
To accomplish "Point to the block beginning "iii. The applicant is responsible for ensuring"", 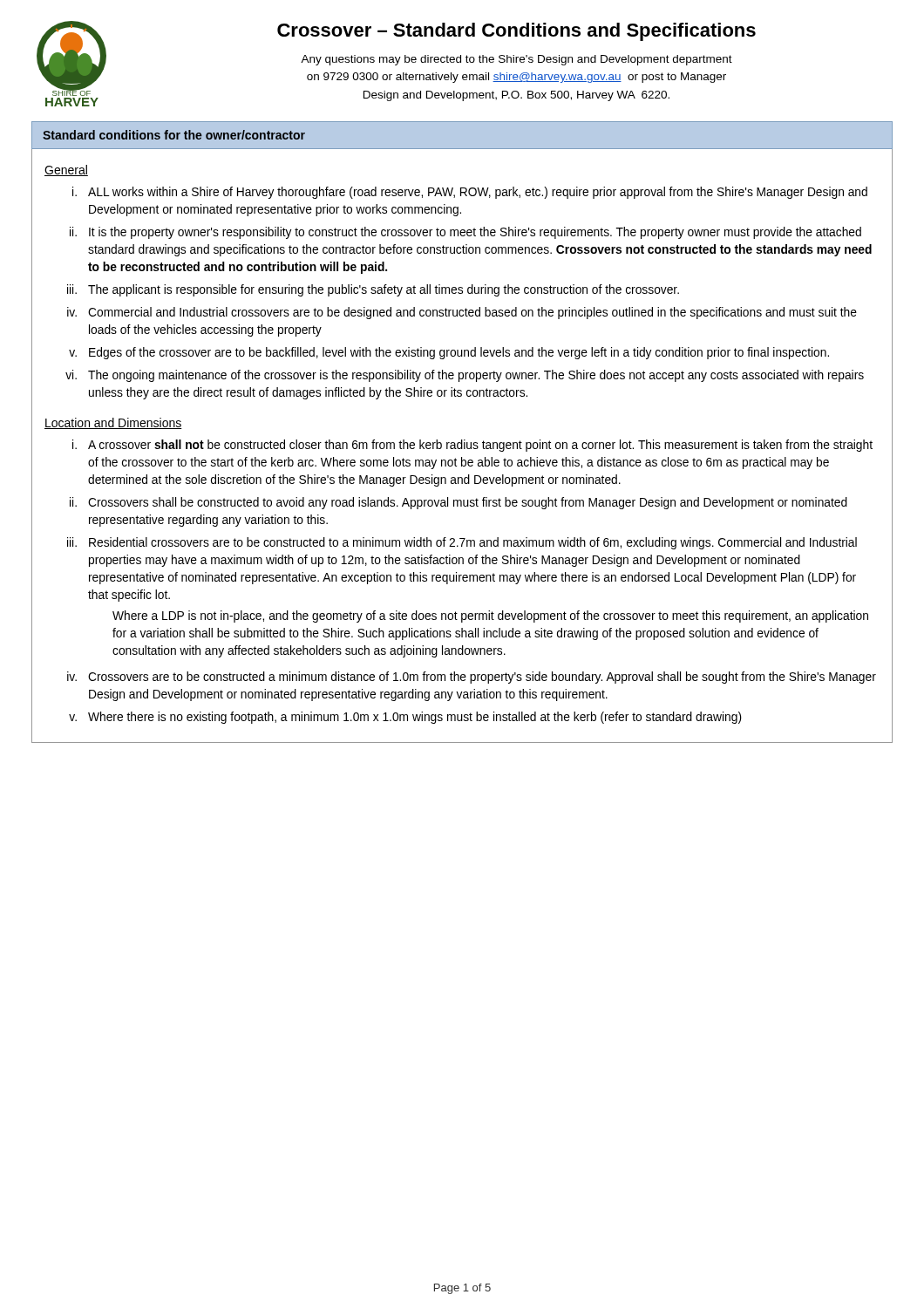I will [462, 291].
